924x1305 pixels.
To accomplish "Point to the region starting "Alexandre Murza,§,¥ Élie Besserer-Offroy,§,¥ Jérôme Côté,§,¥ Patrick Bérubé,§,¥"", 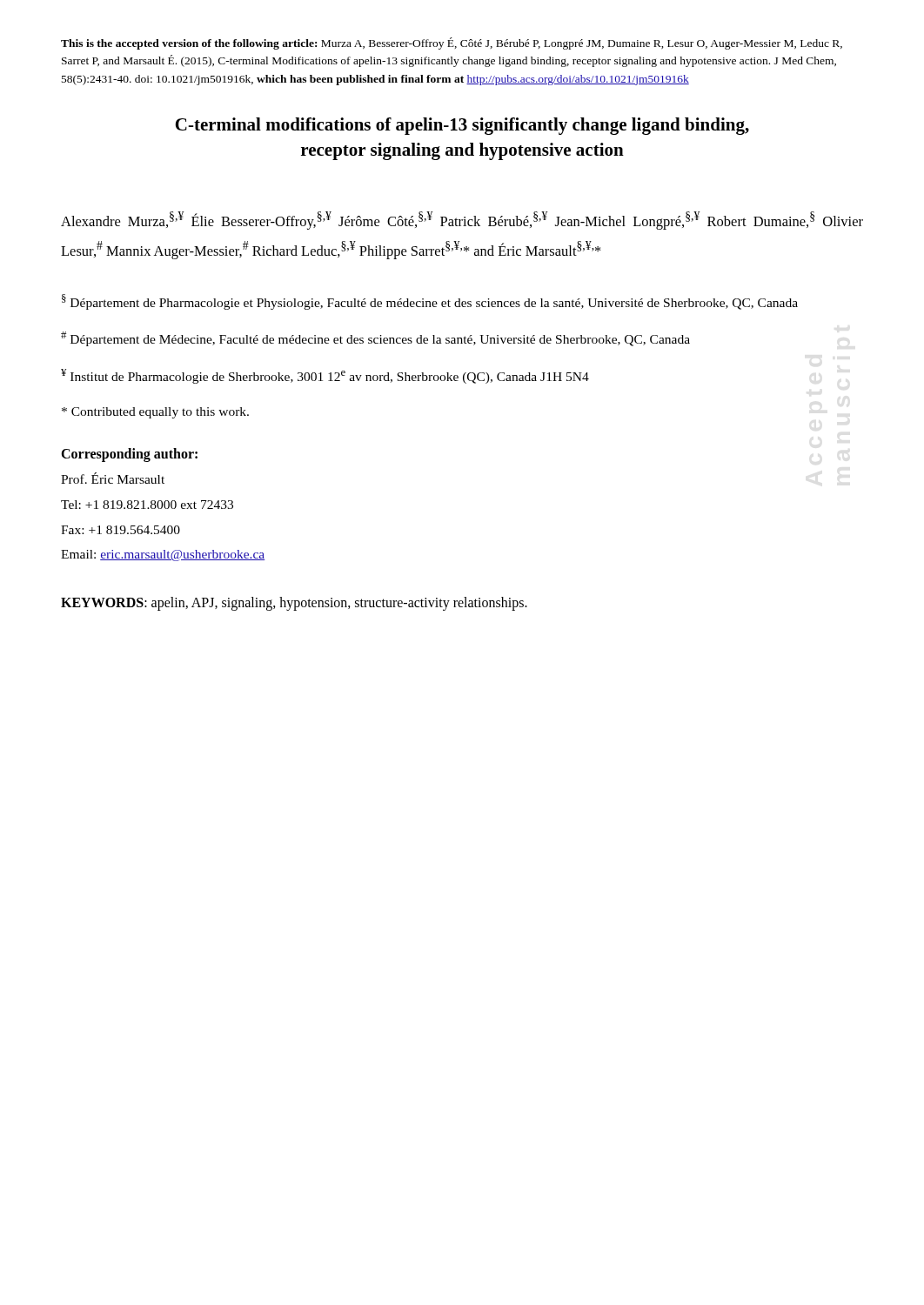I will pos(462,234).
